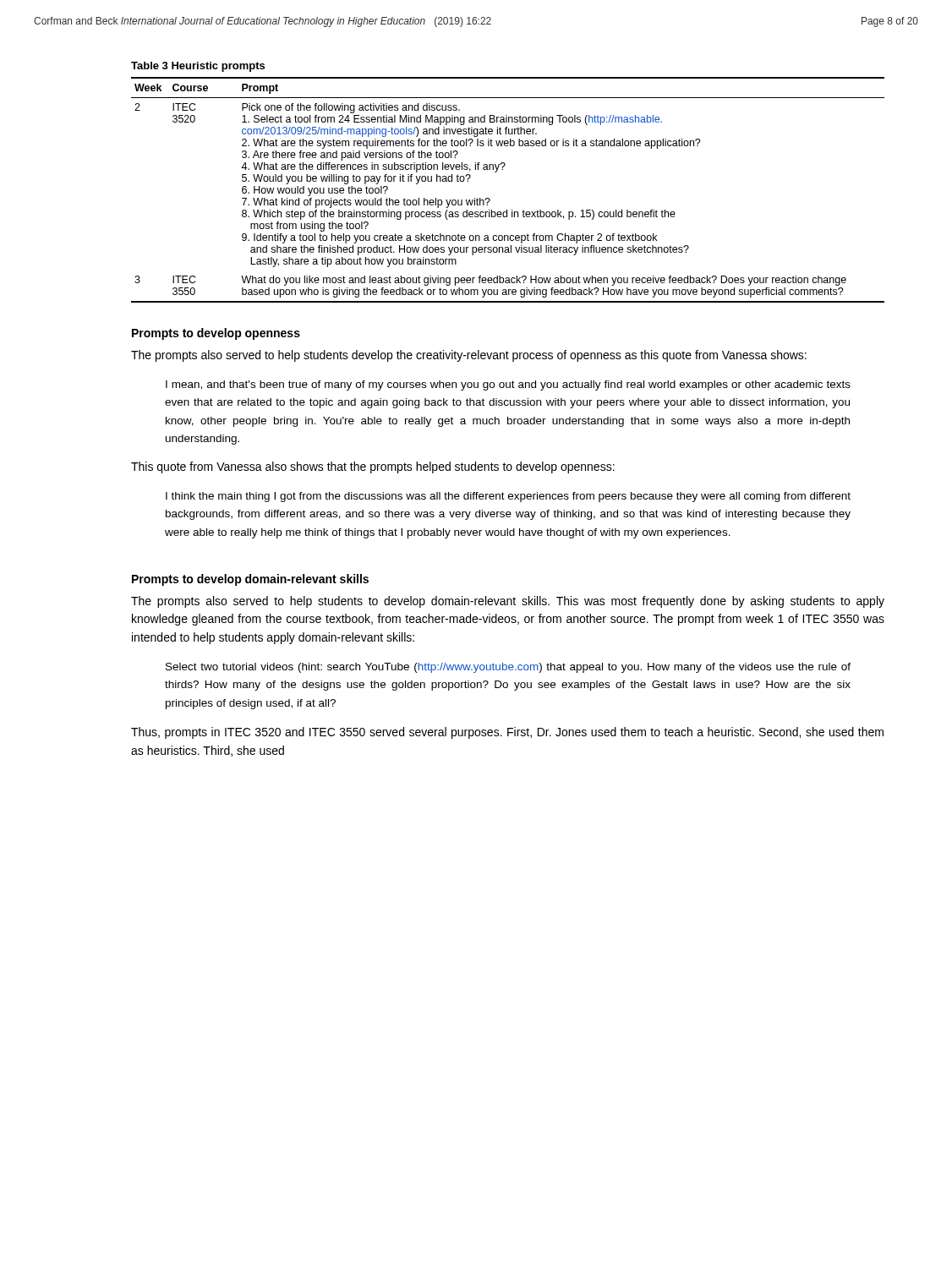Point to the block beginning "I think the main thing I"

[508, 514]
